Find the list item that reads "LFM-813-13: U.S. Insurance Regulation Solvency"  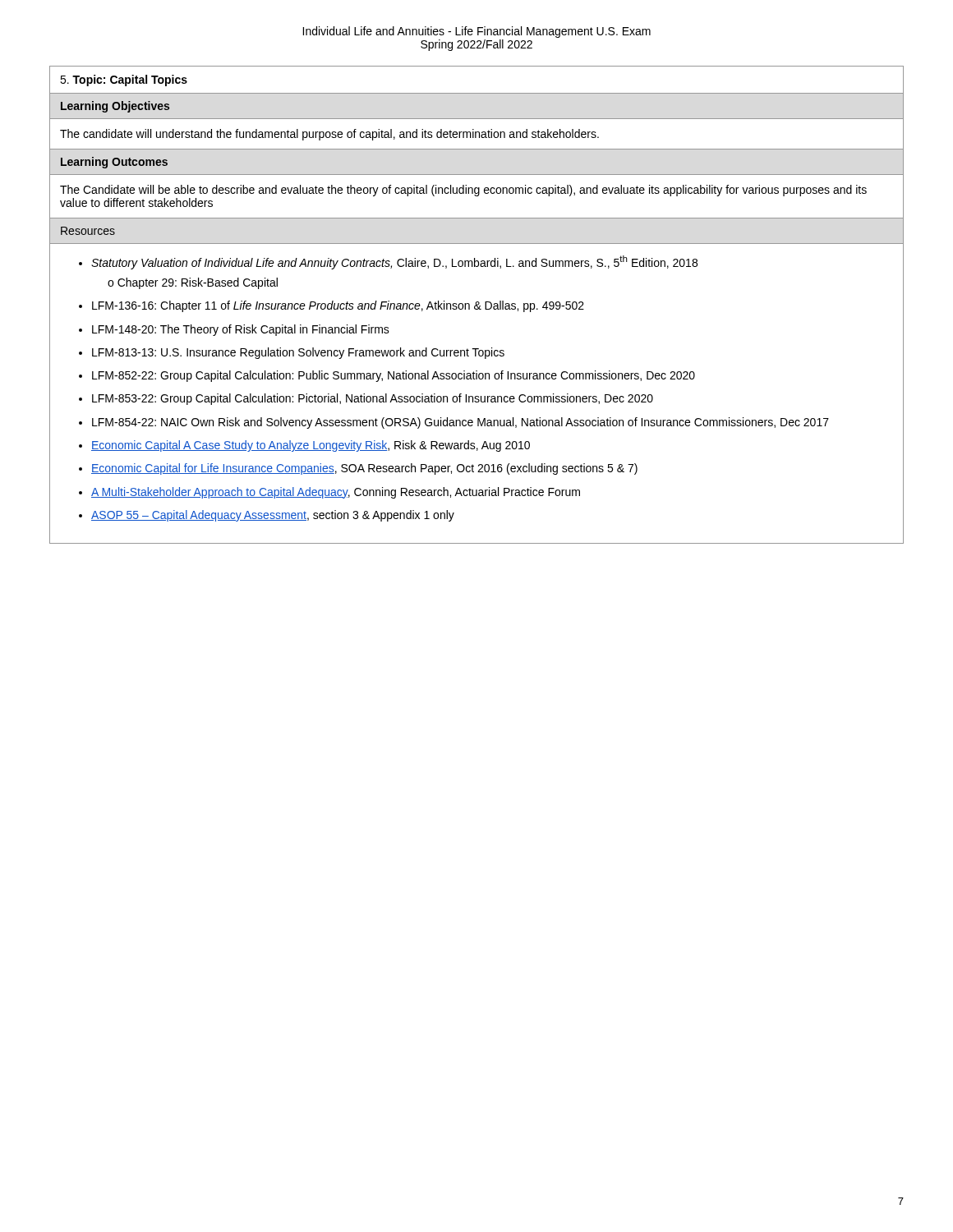coord(298,352)
